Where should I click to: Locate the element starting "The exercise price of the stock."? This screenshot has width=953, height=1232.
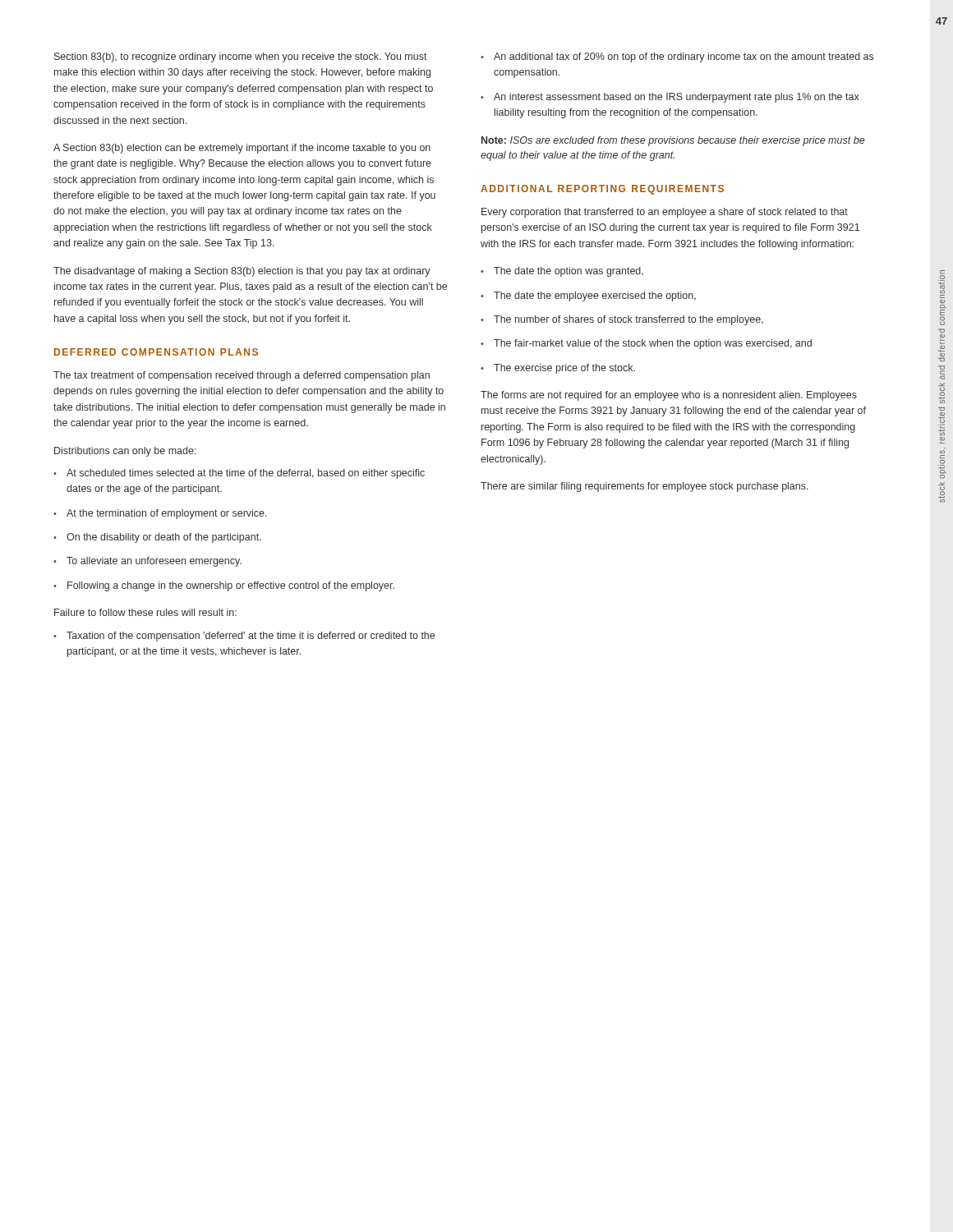(x=565, y=368)
